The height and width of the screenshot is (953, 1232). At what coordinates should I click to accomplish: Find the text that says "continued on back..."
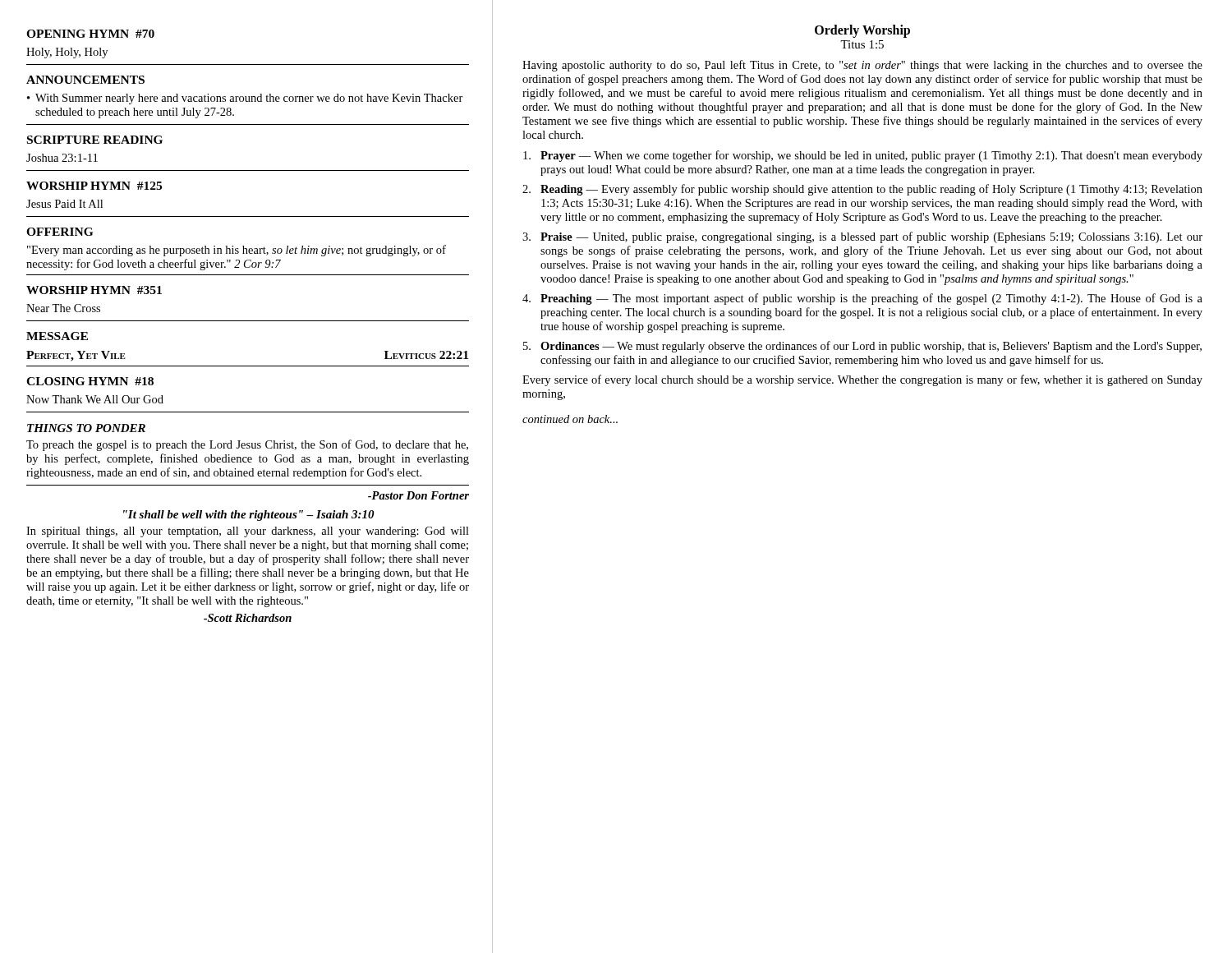[x=570, y=419]
